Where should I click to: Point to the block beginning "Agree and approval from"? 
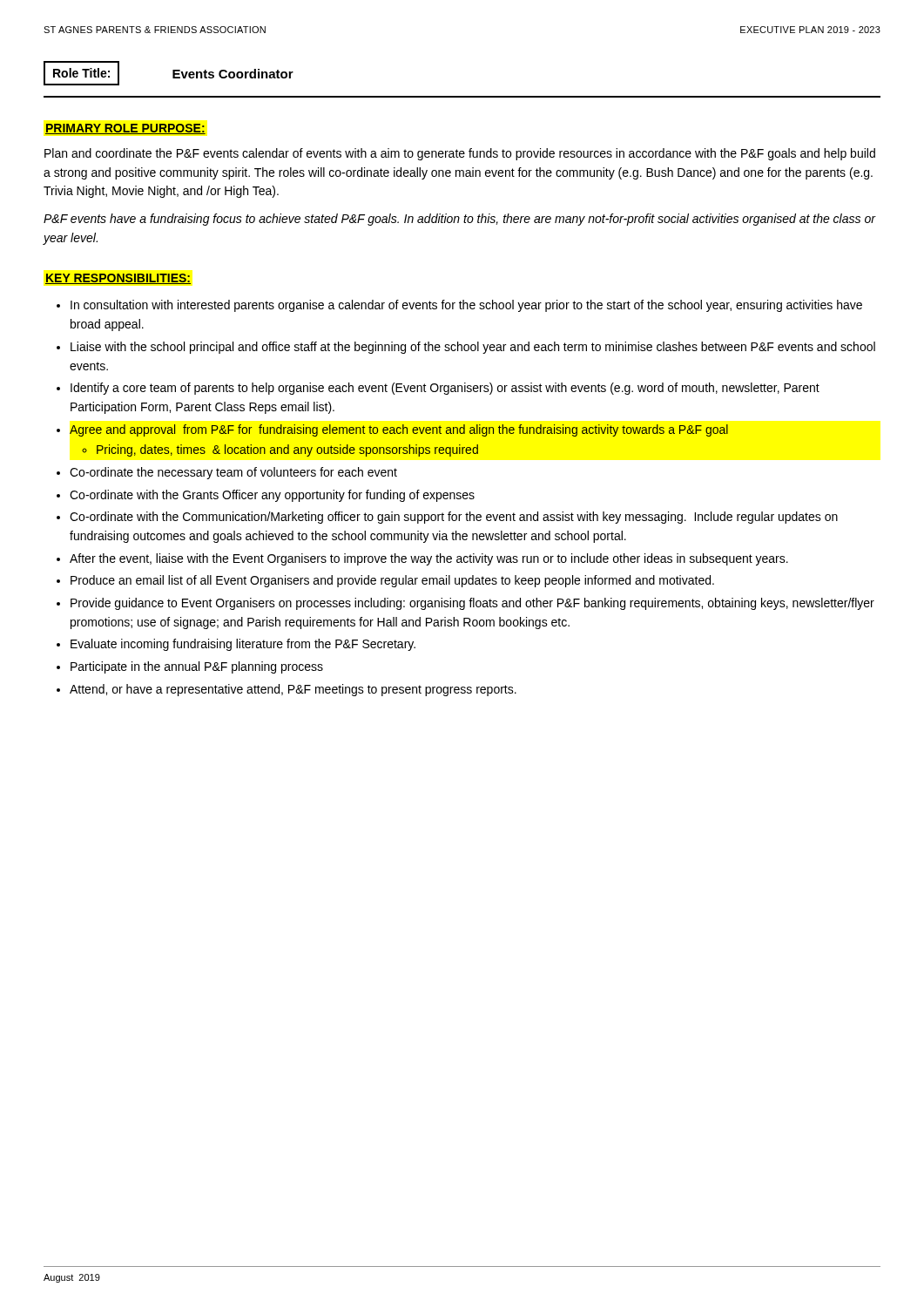coord(475,441)
